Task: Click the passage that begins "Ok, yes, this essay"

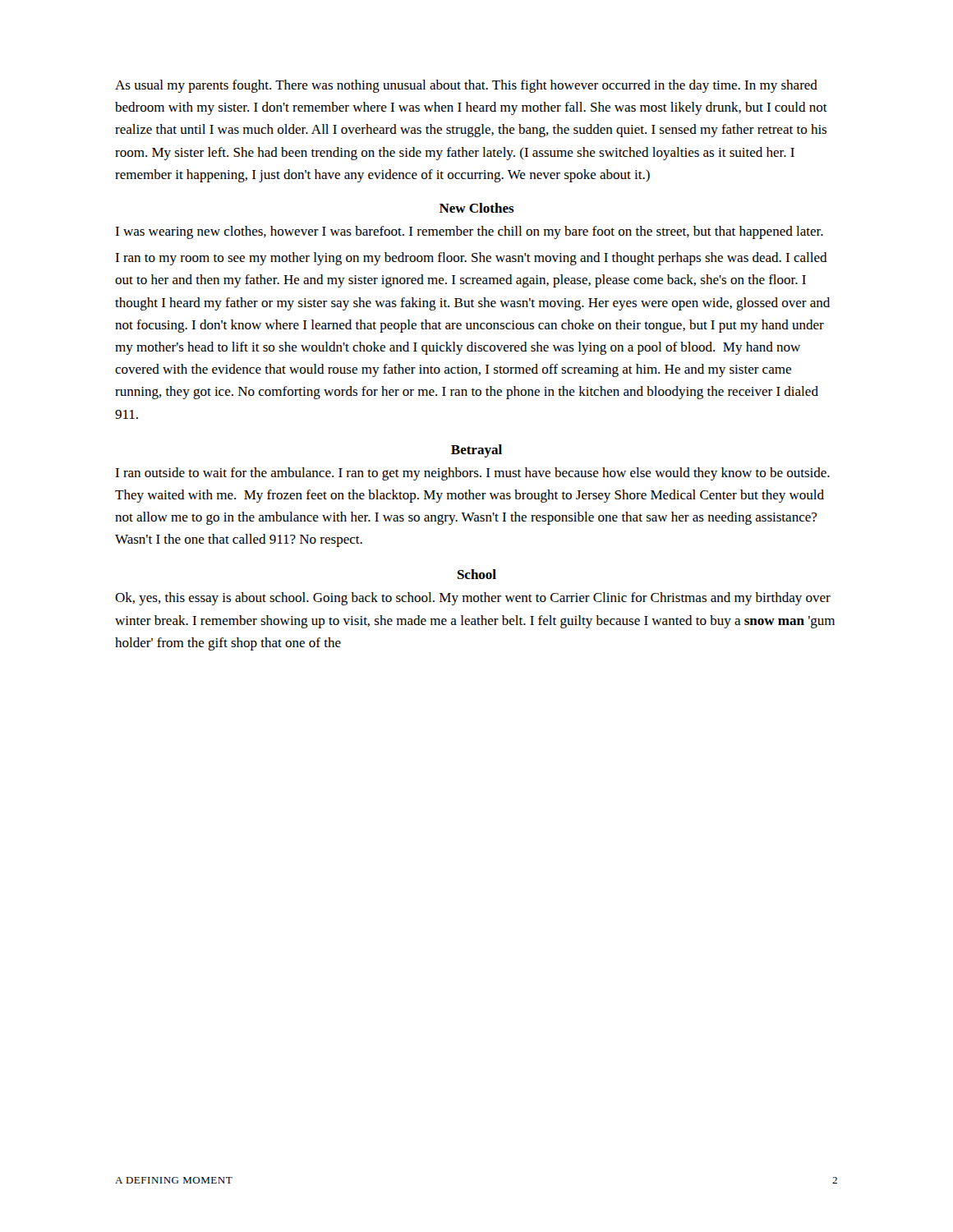Action: (x=476, y=620)
